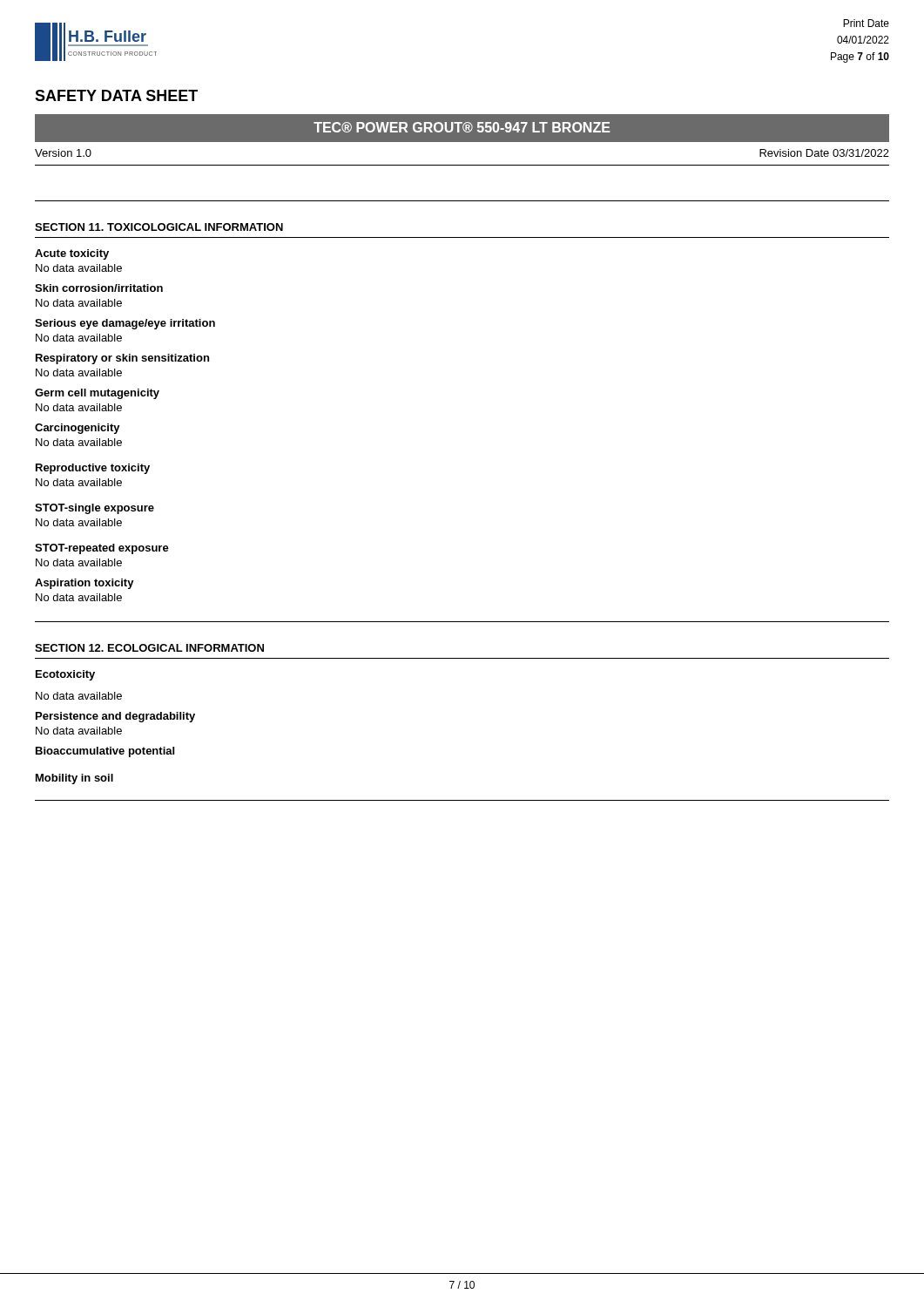Locate the text that reads "Acute toxicity"
924x1307 pixels.
tap(72, 253)
